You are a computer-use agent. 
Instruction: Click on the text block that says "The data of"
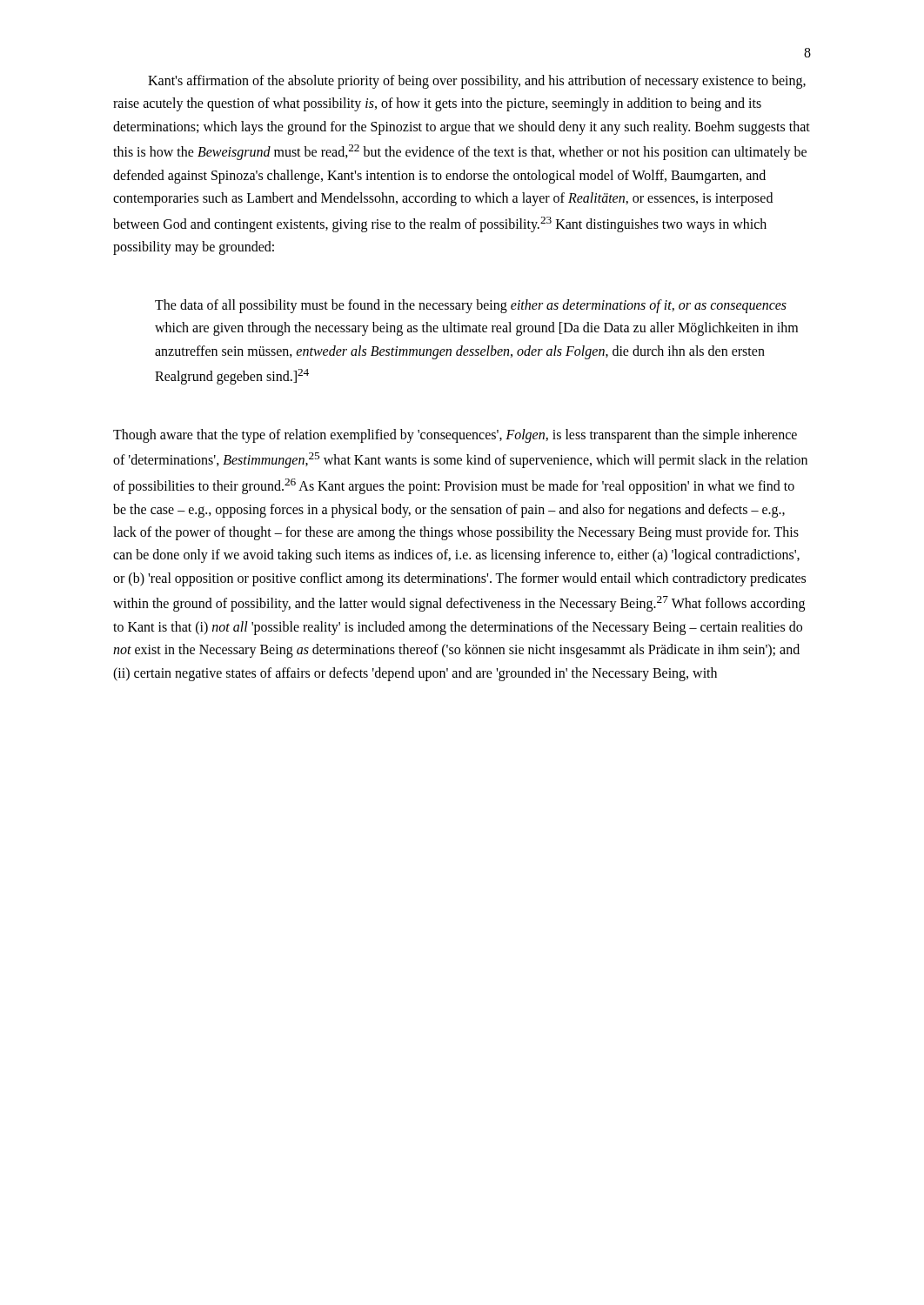(477, 341)
